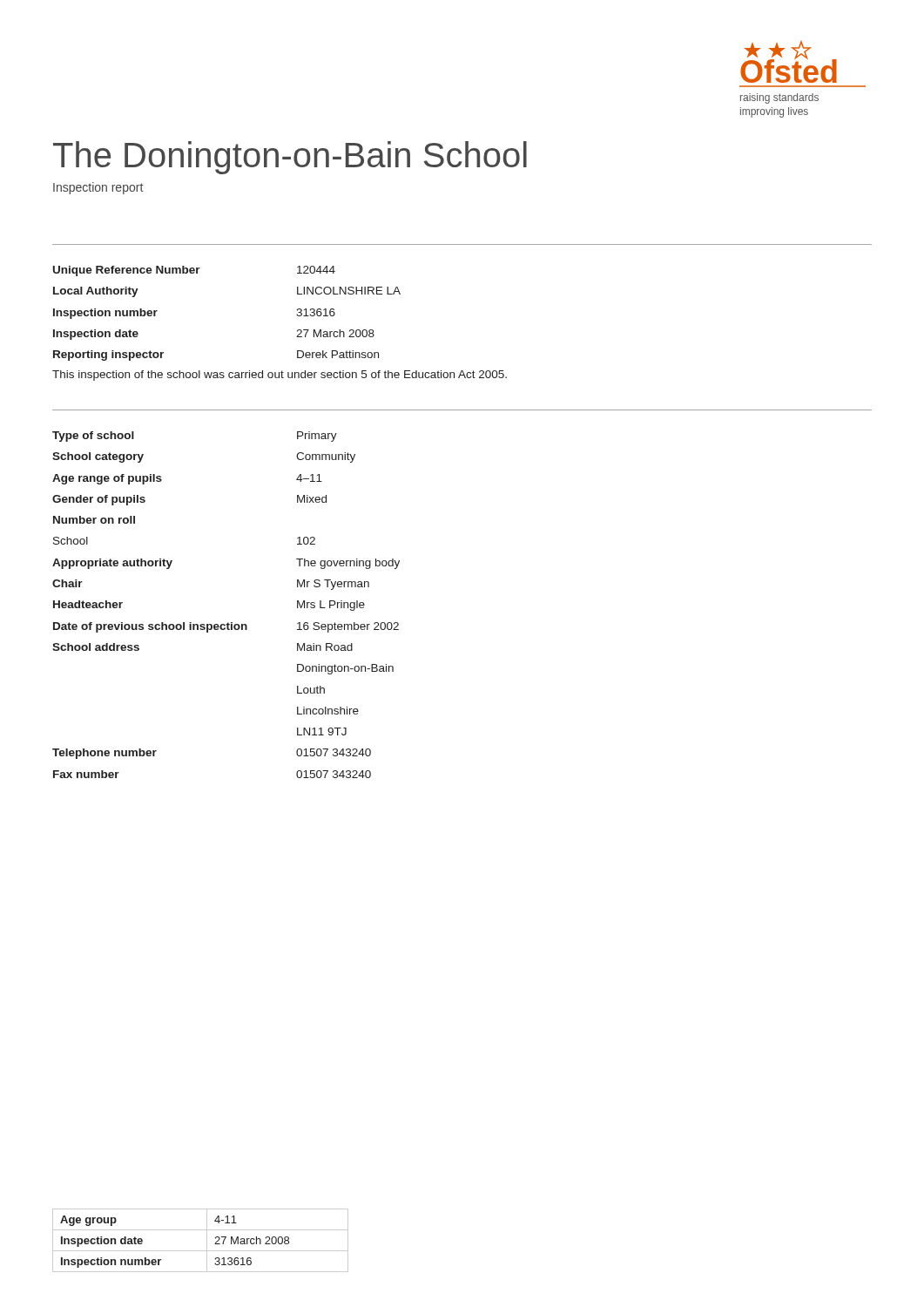The width and height of the screenshot is (924, 1307).
Task: Locate the table with the text "Age group"
Action: click(200, 1240)
